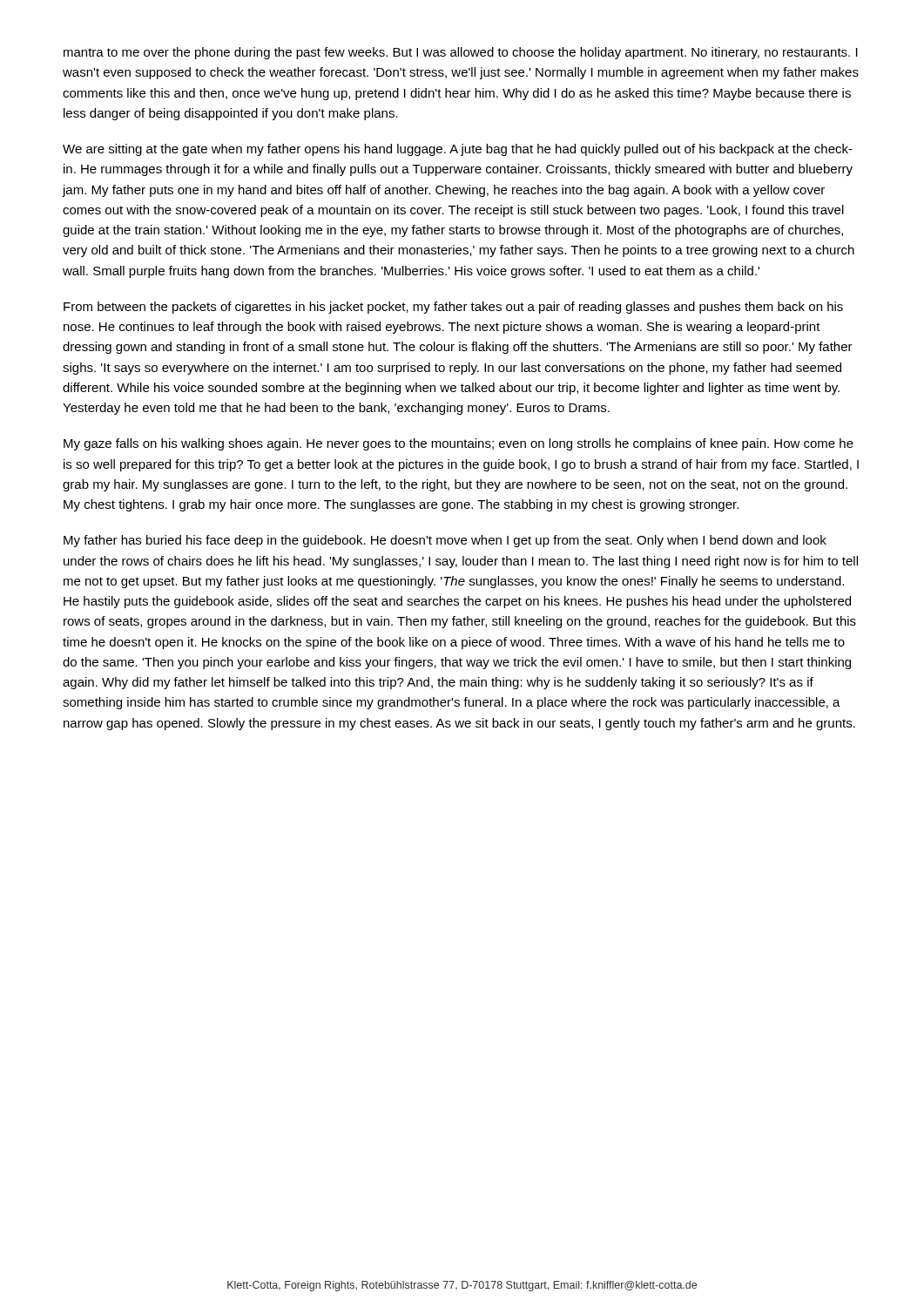
Task: Locate the text starting "My father has buried"
Action: (462, 631)
